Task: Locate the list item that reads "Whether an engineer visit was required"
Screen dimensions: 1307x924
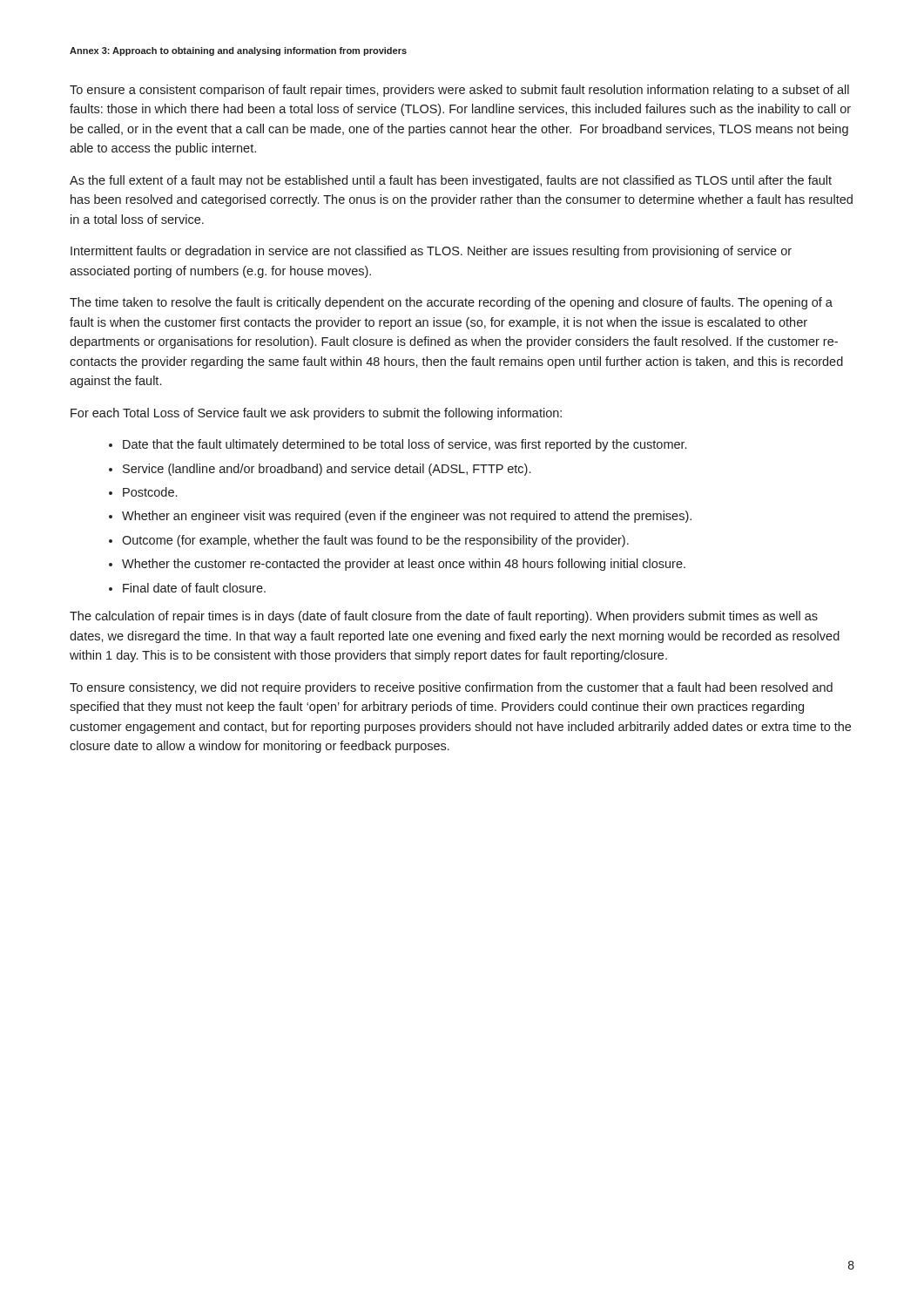Action: pyautogui.click(x=407, y=516)
